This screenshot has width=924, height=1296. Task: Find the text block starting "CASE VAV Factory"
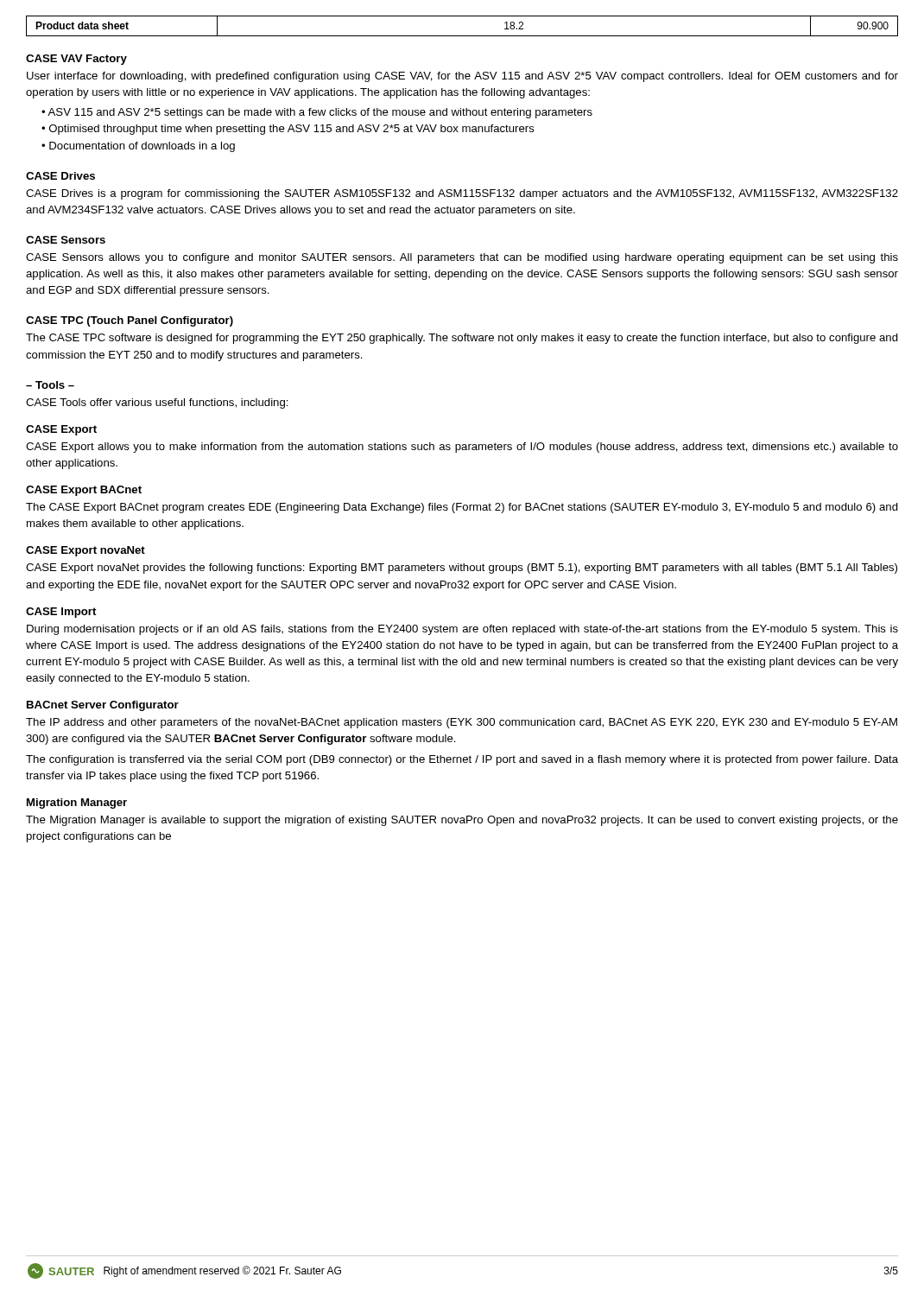76,58
